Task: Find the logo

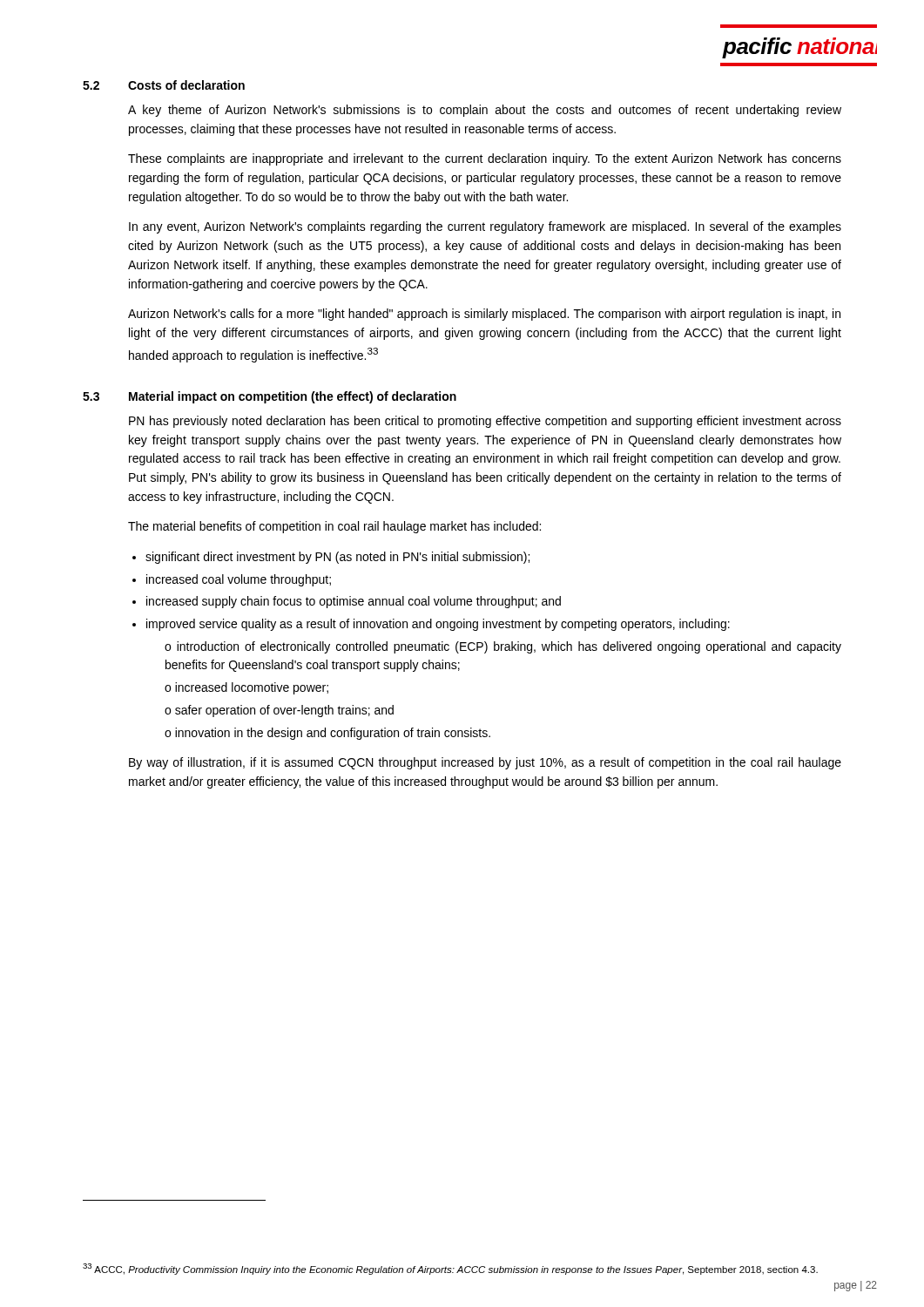Action: 799,47
